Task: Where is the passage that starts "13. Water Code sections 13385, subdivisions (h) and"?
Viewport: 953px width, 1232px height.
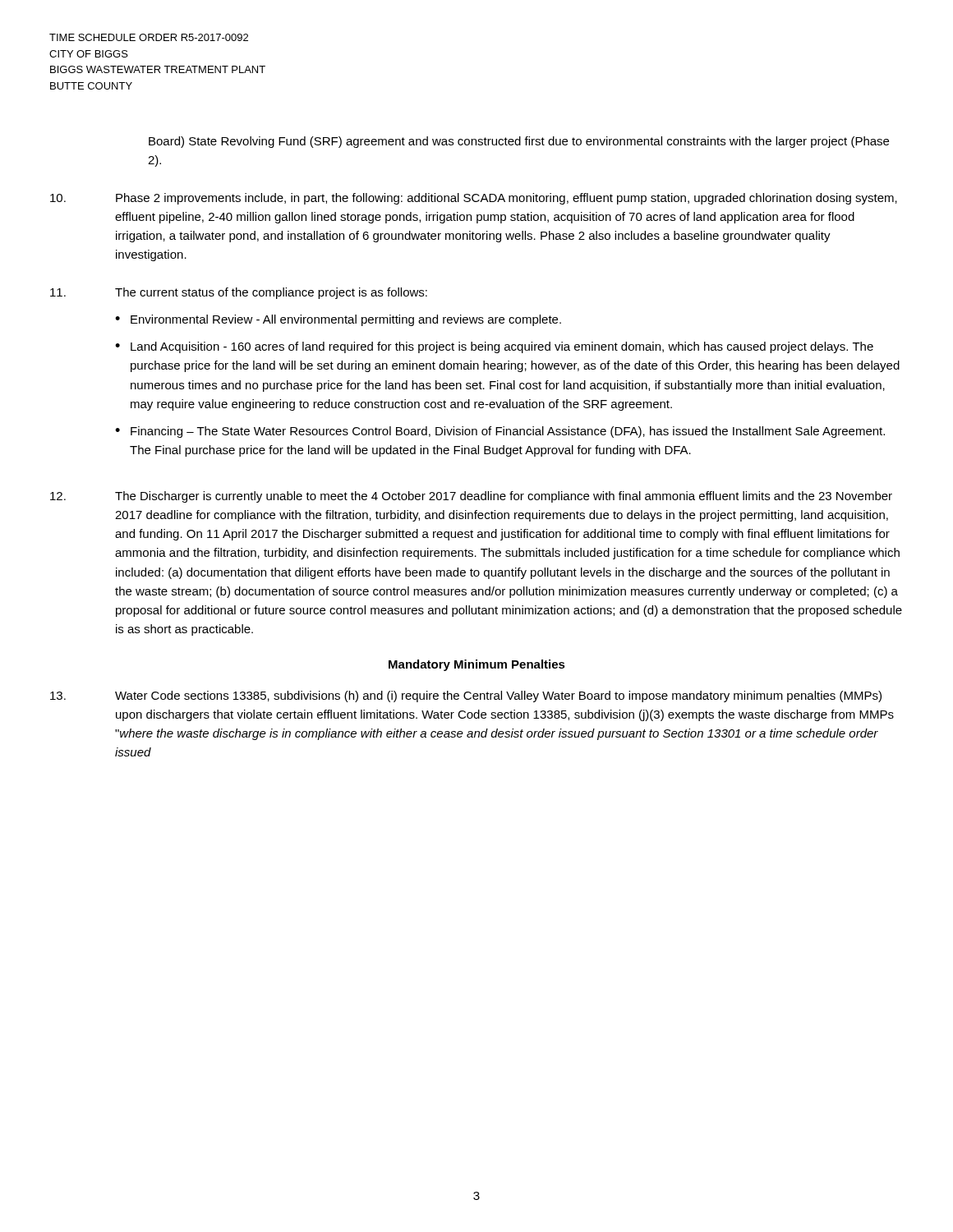Action: (476, 724)
